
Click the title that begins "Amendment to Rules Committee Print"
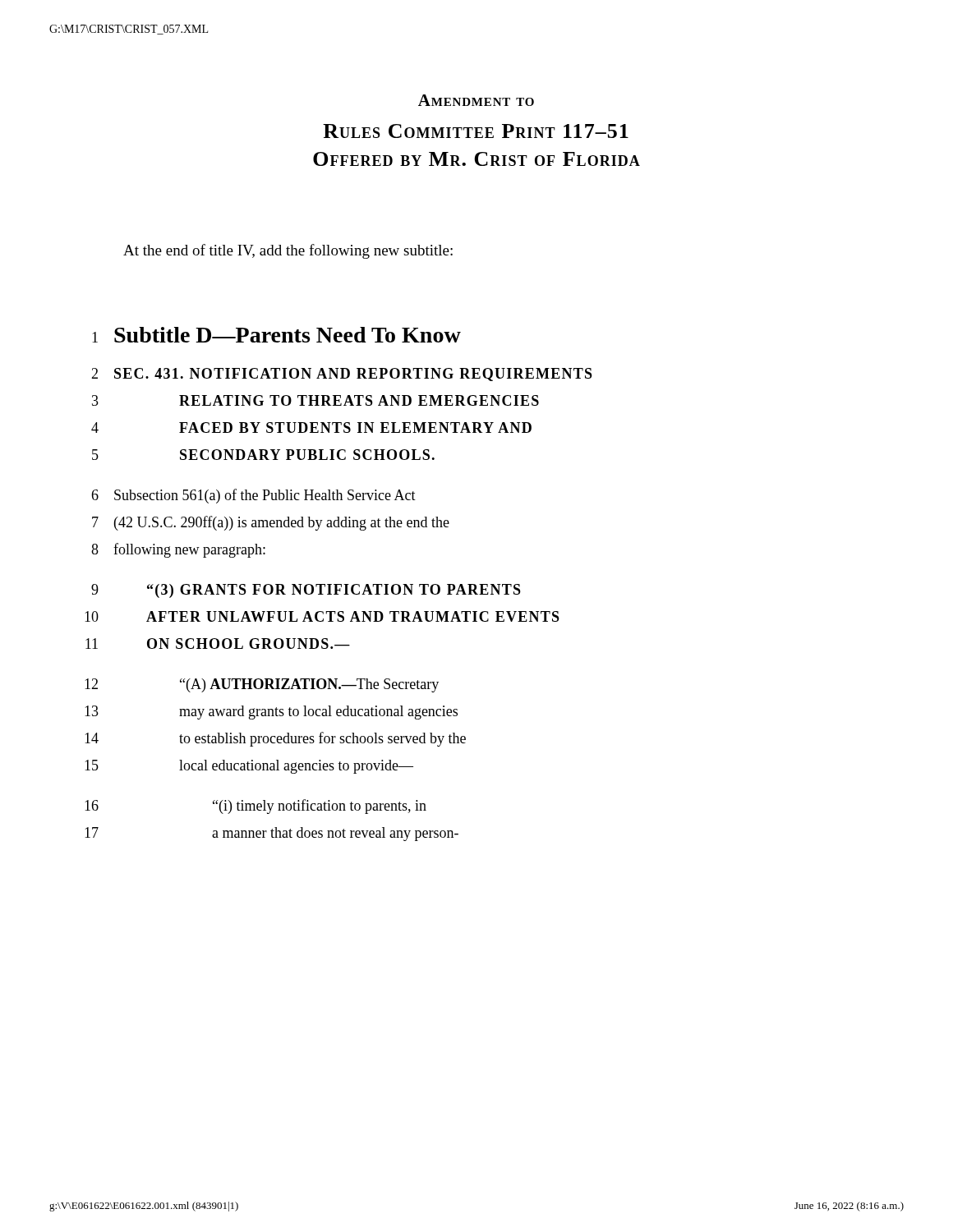point(476,131)
